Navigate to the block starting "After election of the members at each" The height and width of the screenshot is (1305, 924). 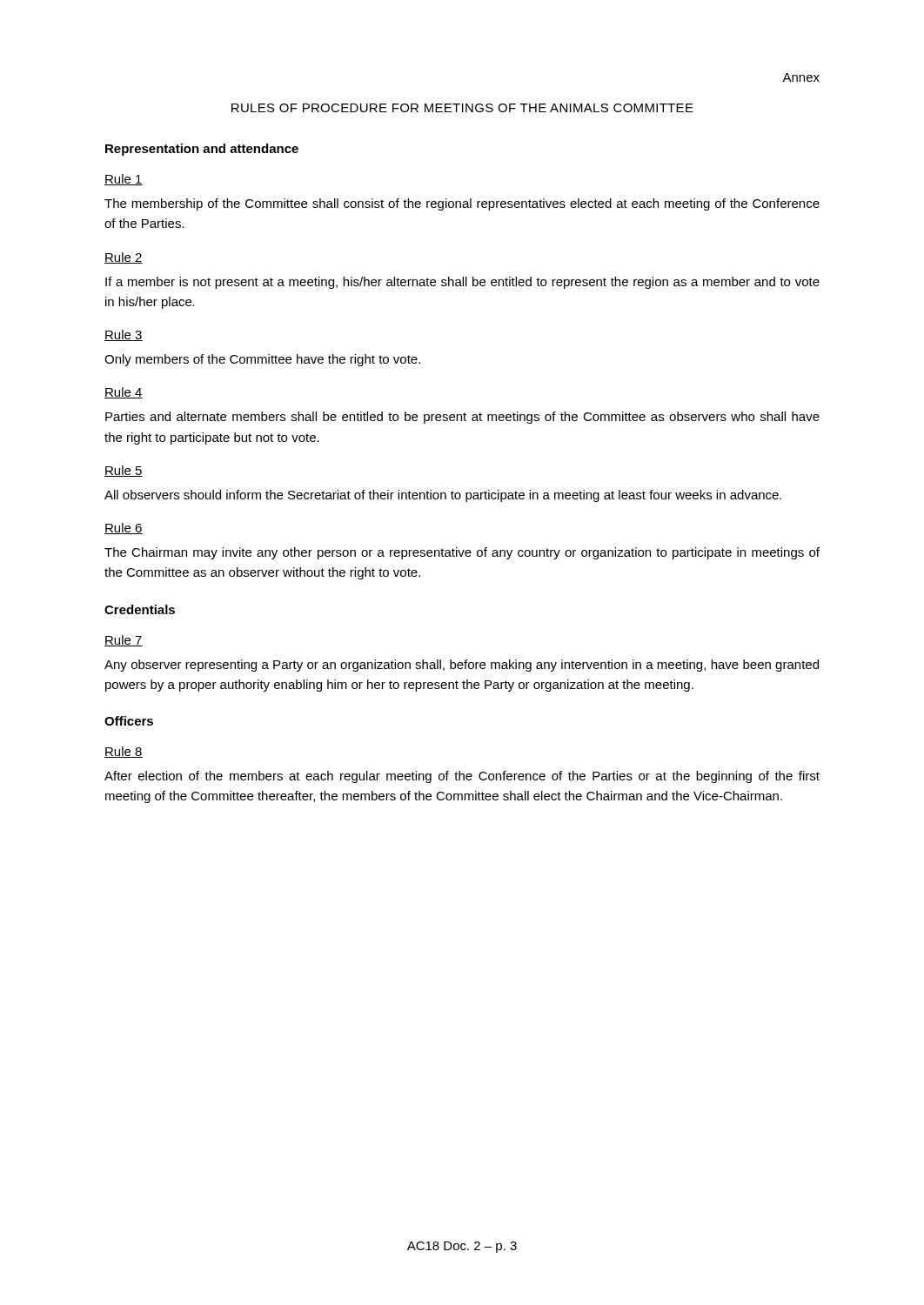(462, 786)
